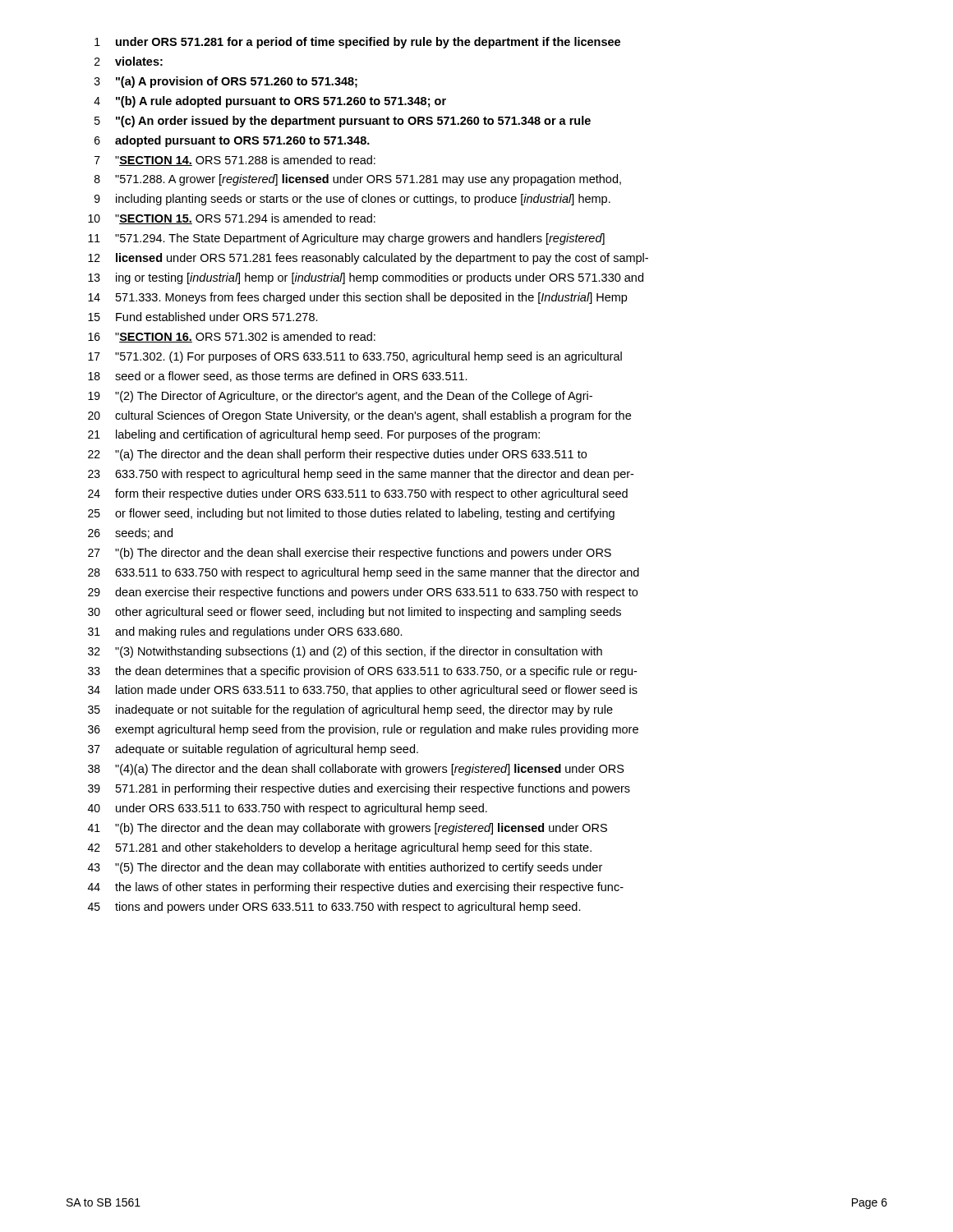Point to the text starting "44 the laws"
Screen dimensions: 1232x953
[x=476, y=888]
